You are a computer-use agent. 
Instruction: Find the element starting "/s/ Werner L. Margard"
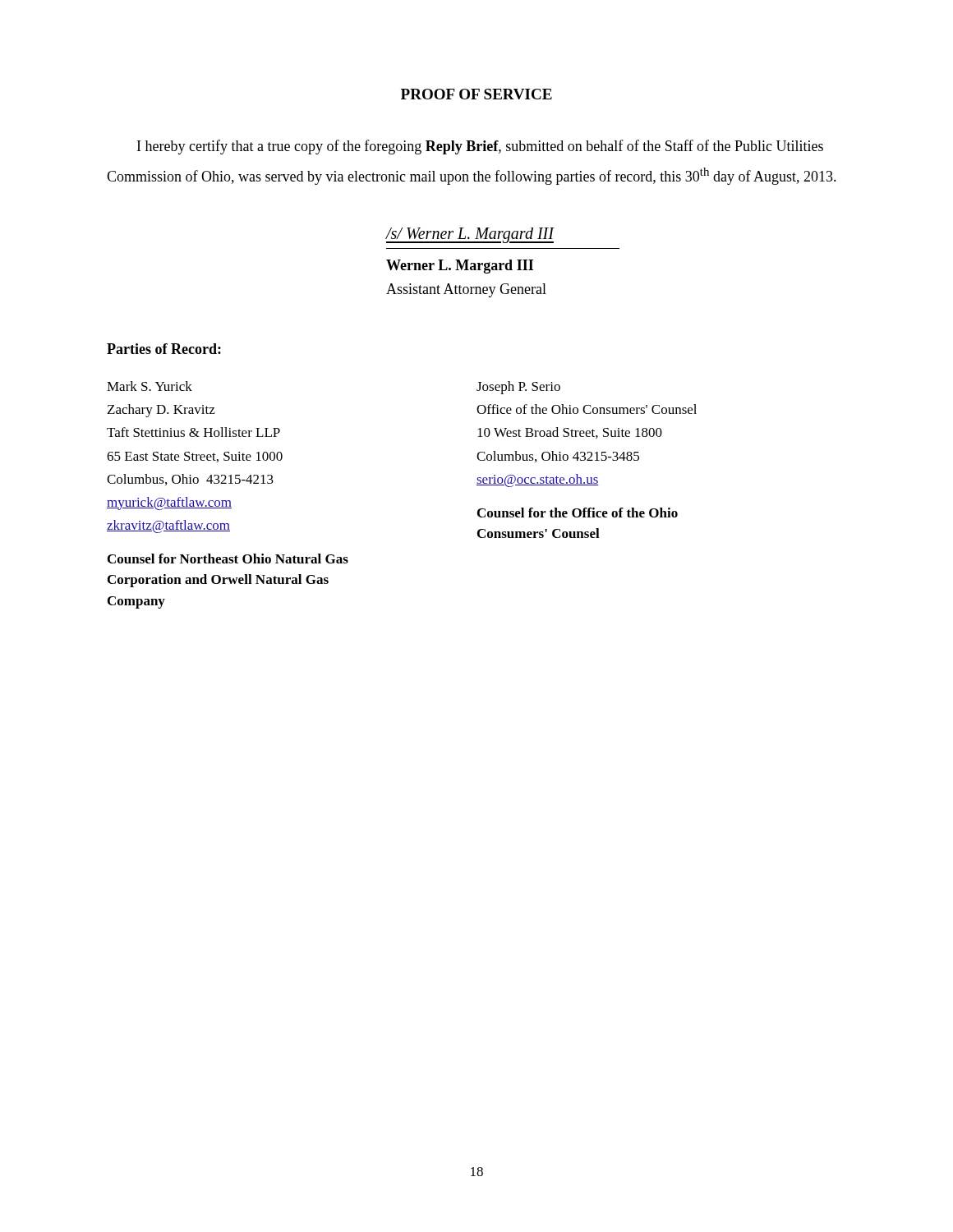503,235
